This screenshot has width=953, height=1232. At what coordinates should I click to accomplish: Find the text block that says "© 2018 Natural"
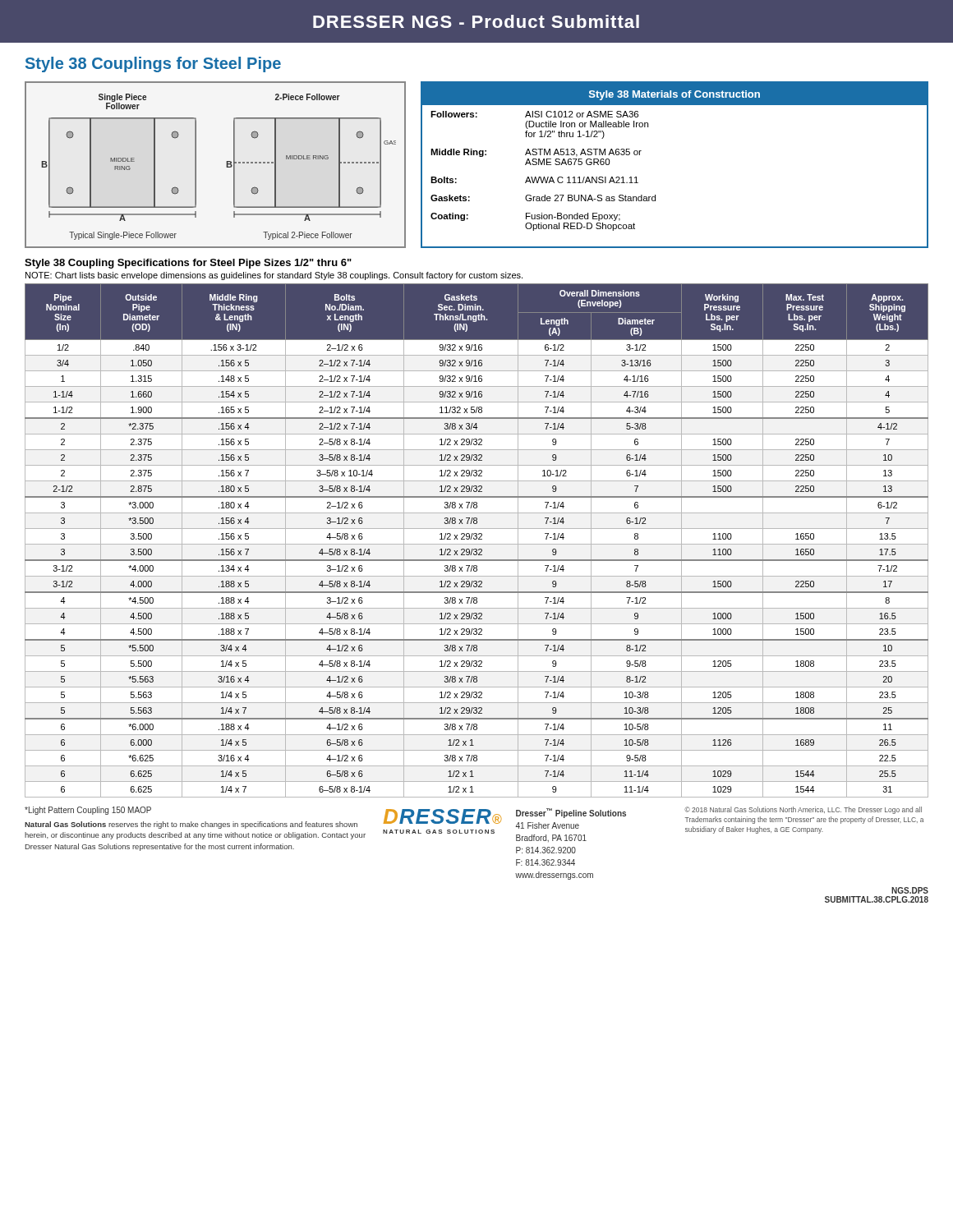(804, 820)
